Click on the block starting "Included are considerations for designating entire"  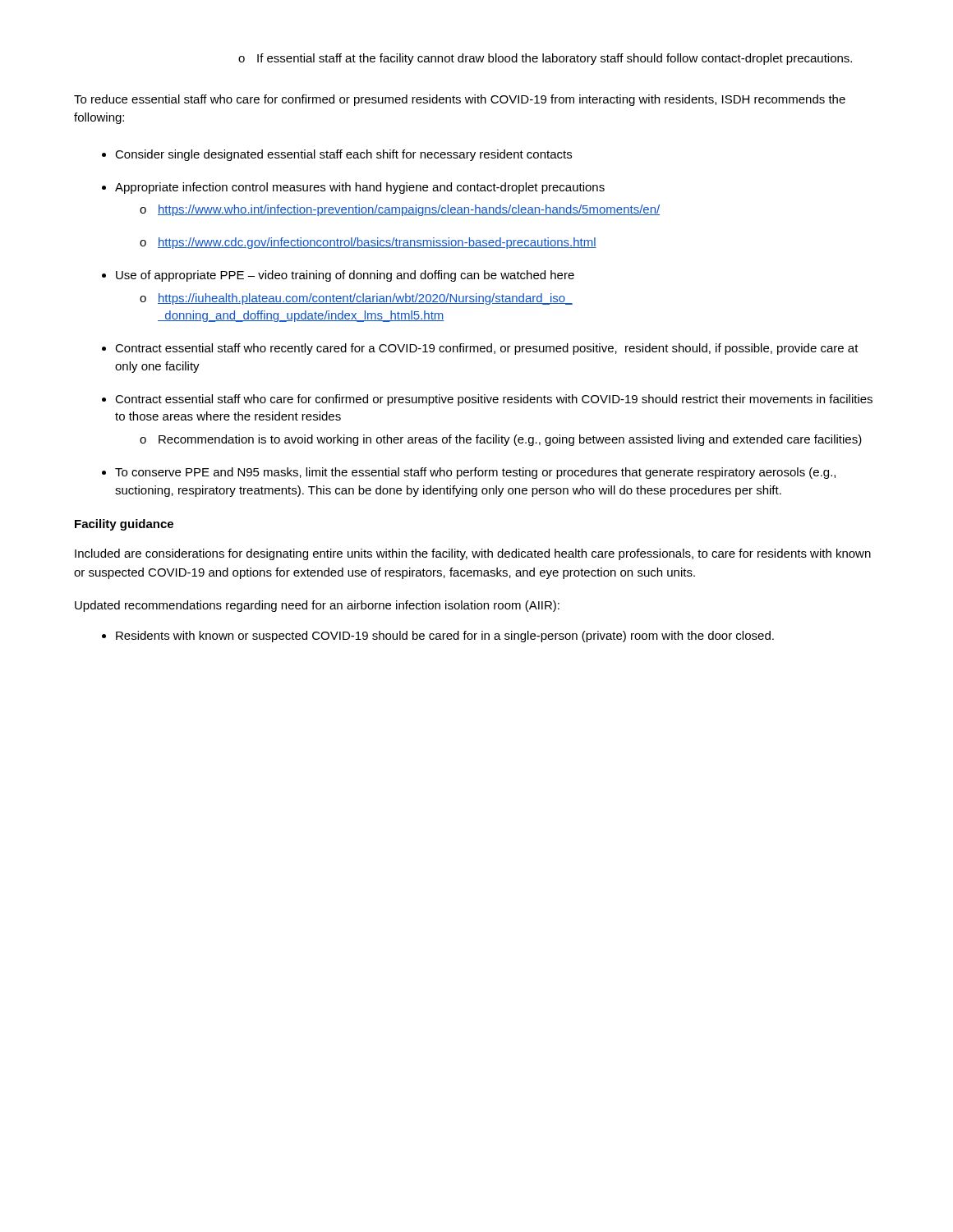pyautogui.click(x=472, y=562)
